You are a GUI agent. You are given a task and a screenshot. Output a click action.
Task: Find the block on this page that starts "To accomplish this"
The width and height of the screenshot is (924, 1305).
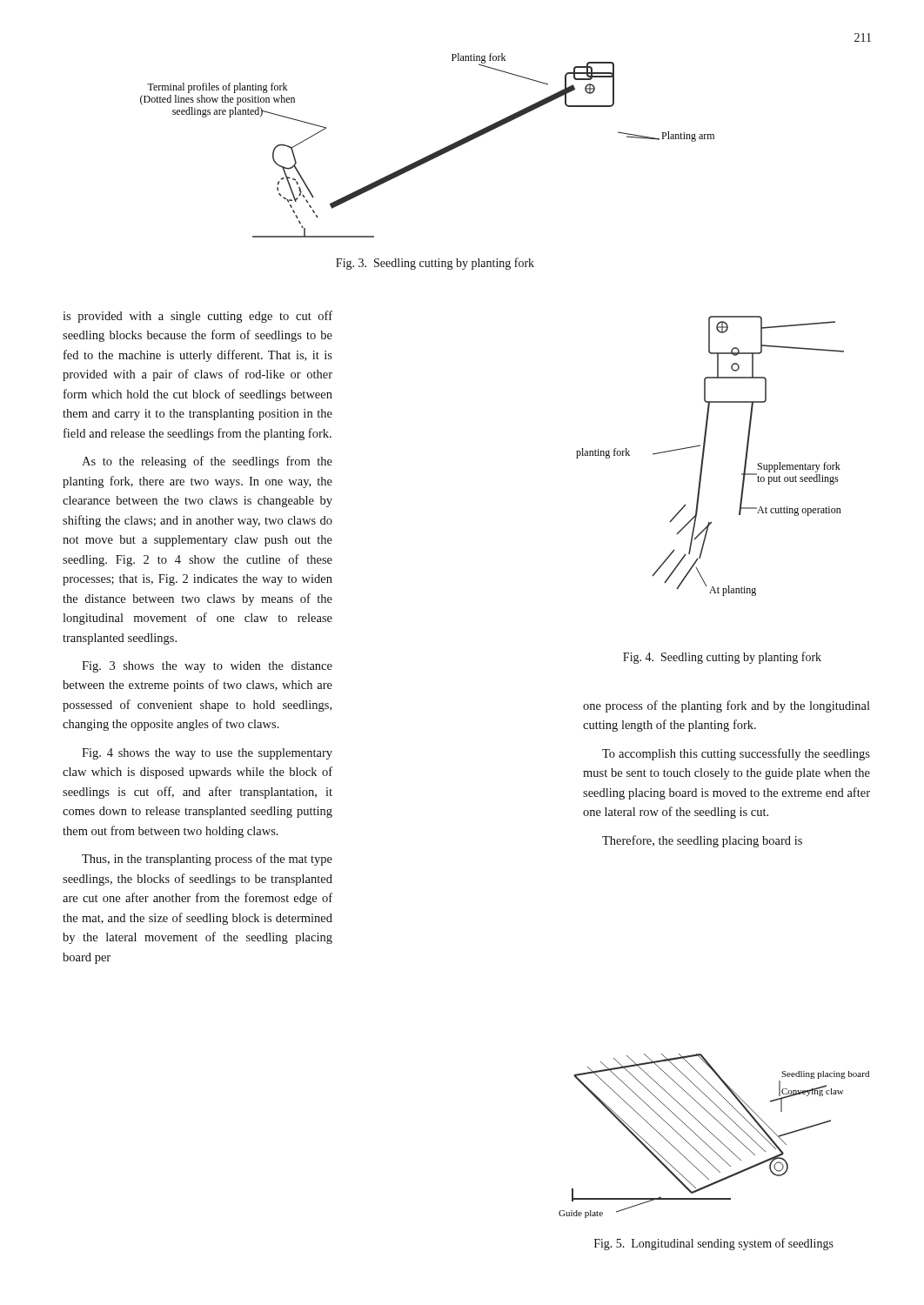click(726, 783)
